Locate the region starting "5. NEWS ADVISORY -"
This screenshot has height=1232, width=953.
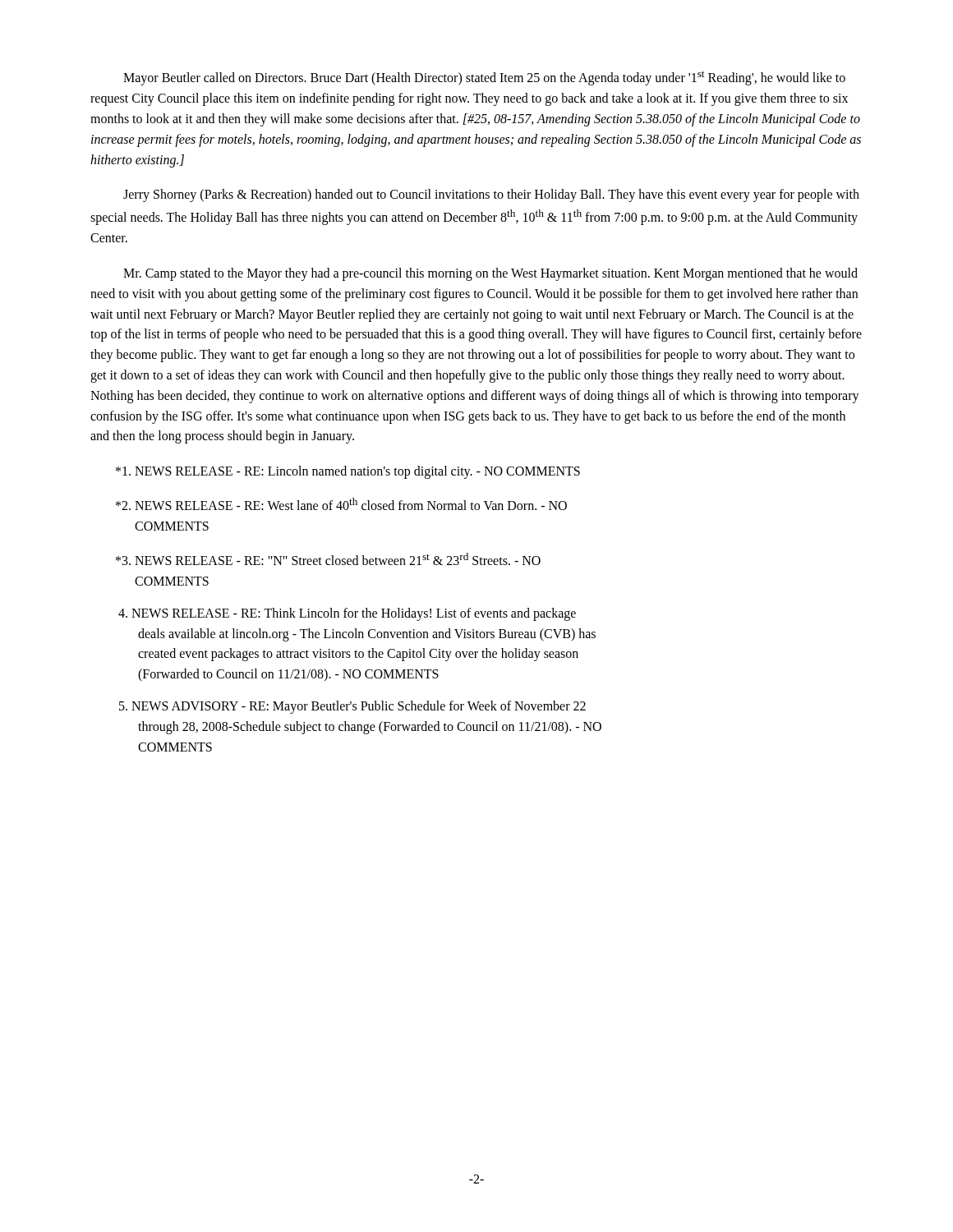[x=358, y=726]
